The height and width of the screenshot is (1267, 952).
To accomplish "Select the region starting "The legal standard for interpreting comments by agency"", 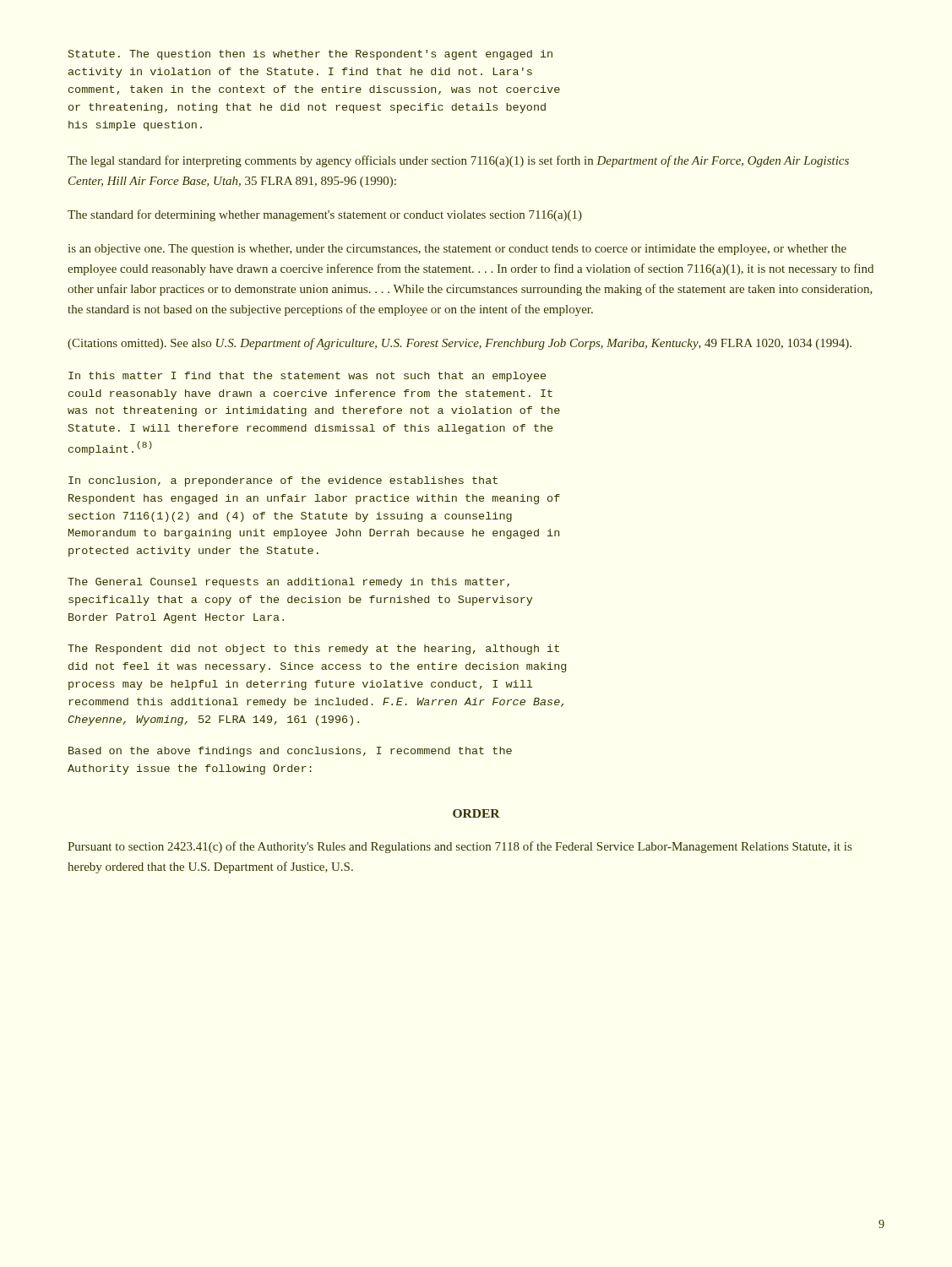I will pos(458,170).
